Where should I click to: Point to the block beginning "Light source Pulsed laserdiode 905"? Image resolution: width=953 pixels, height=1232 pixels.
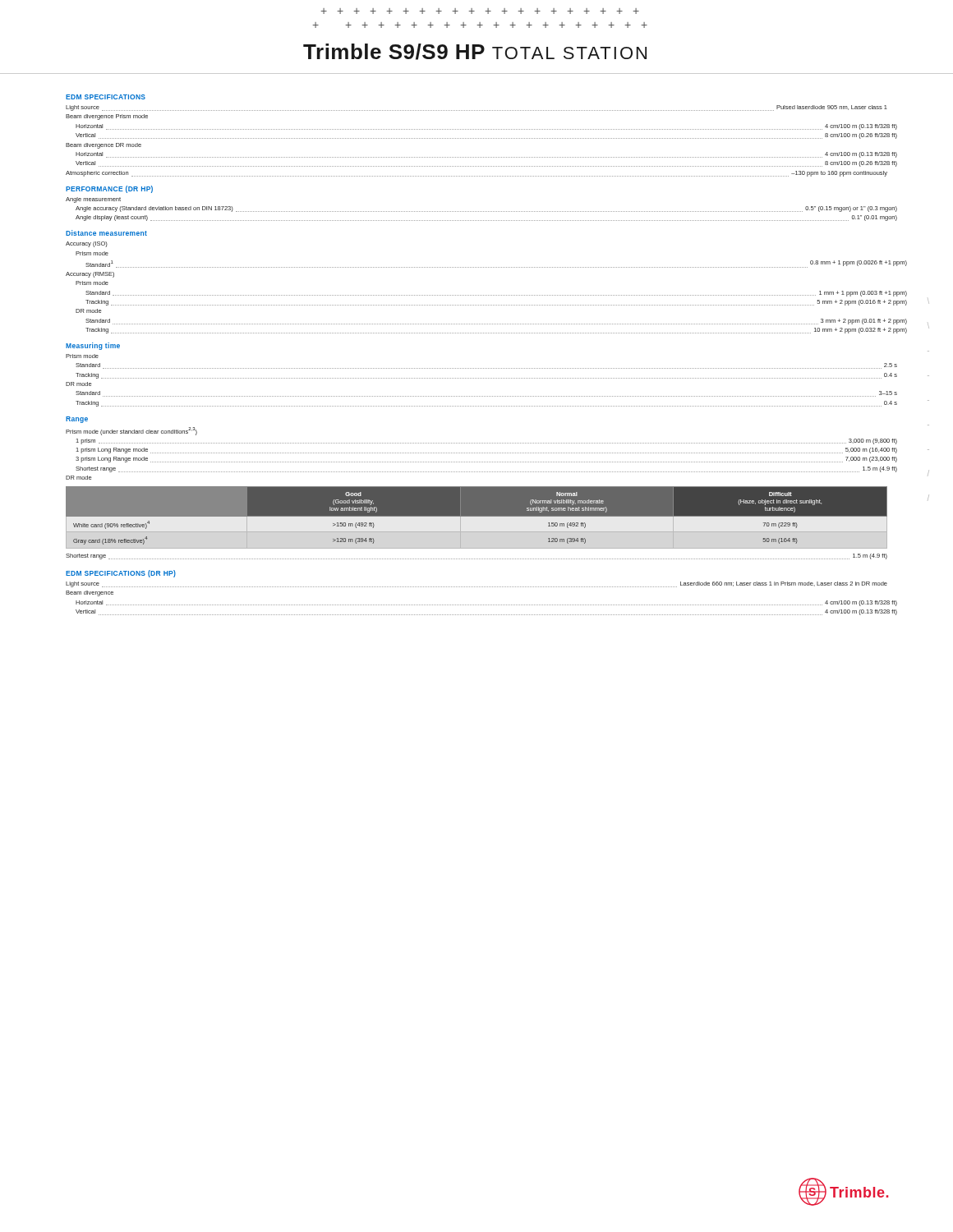pos(476,141)
